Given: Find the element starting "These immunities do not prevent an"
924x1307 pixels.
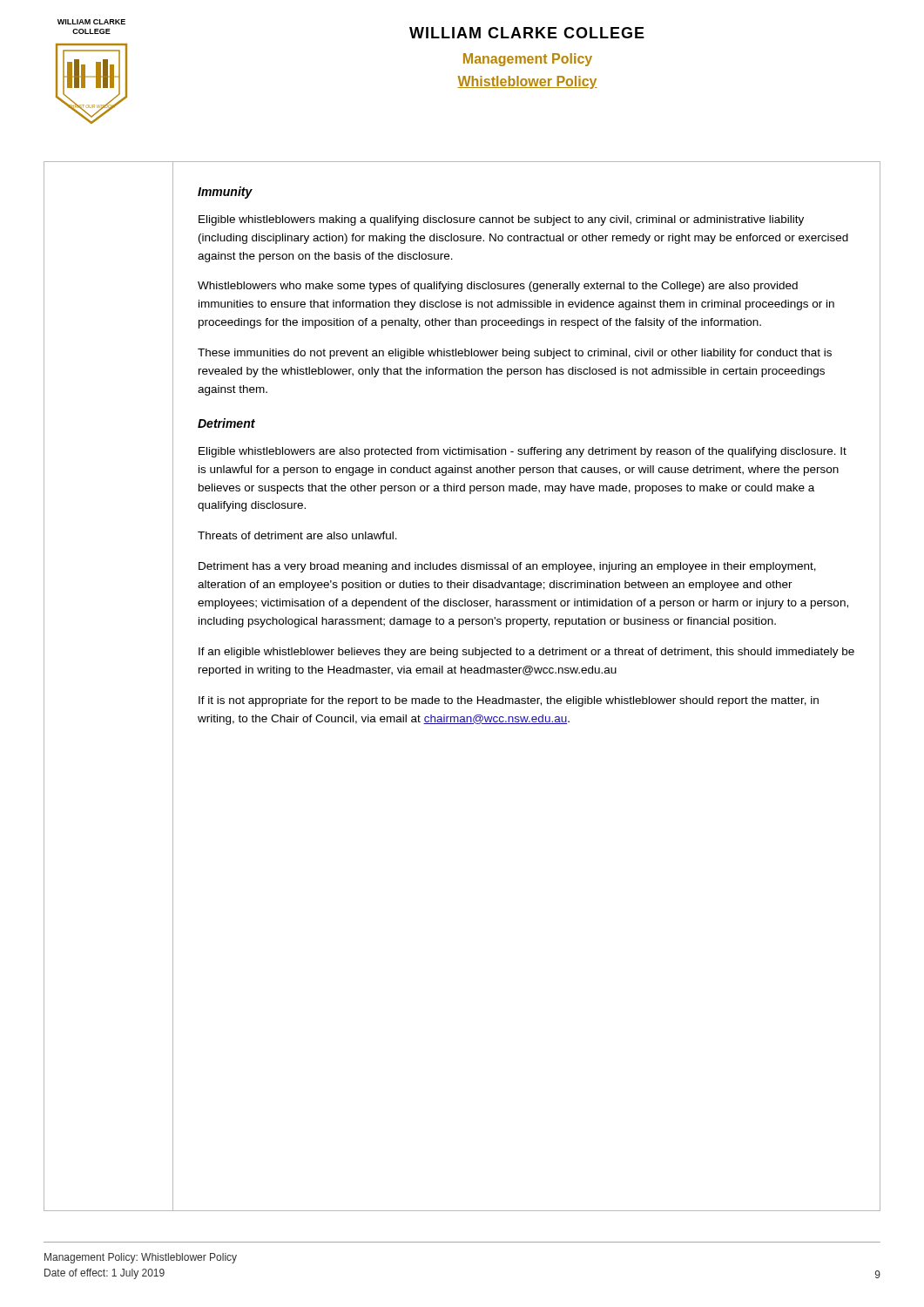Looking at the screenshot, I should click(x=515, y=371).
